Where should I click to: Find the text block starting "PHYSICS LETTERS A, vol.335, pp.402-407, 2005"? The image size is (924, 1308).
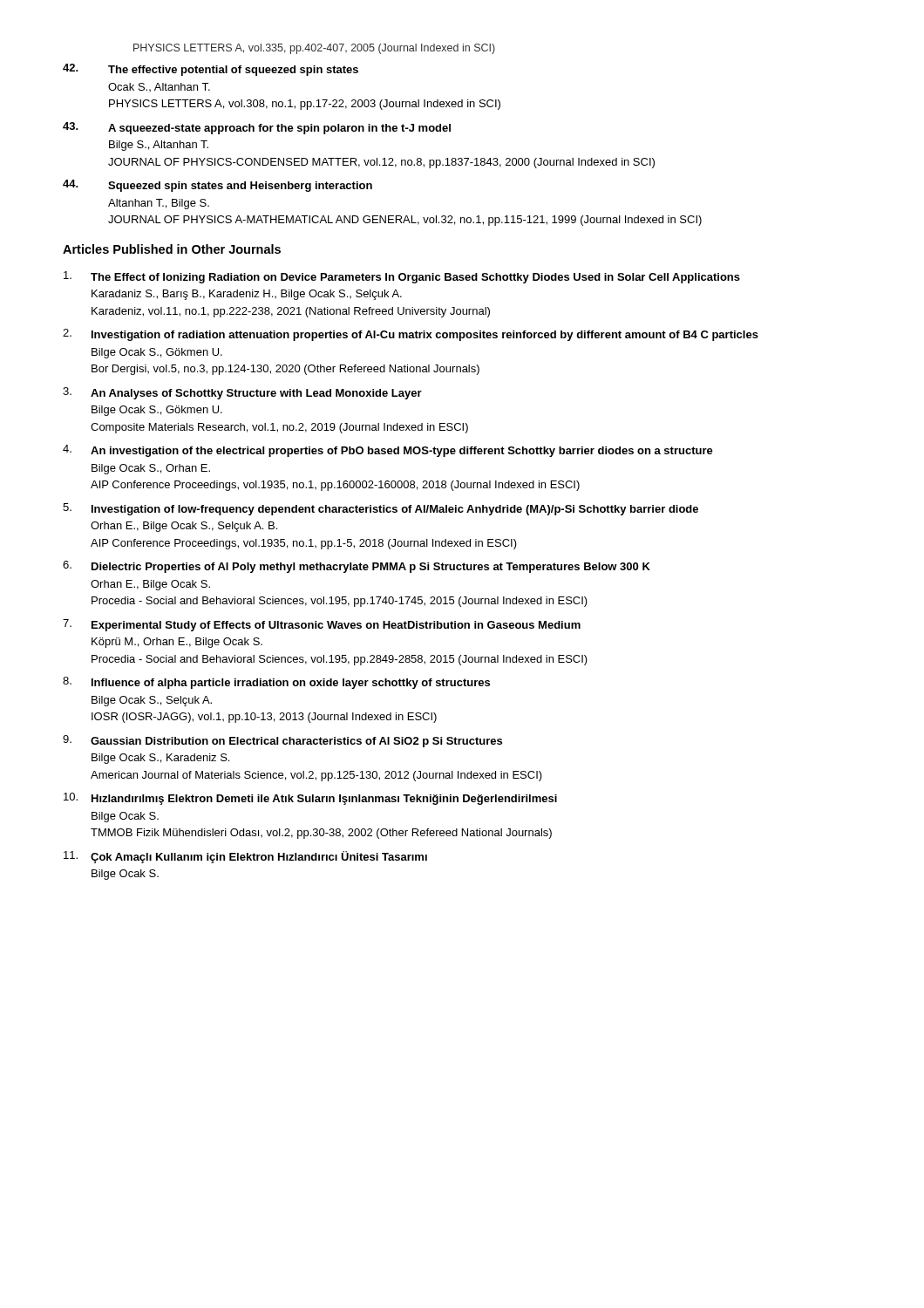314,48
